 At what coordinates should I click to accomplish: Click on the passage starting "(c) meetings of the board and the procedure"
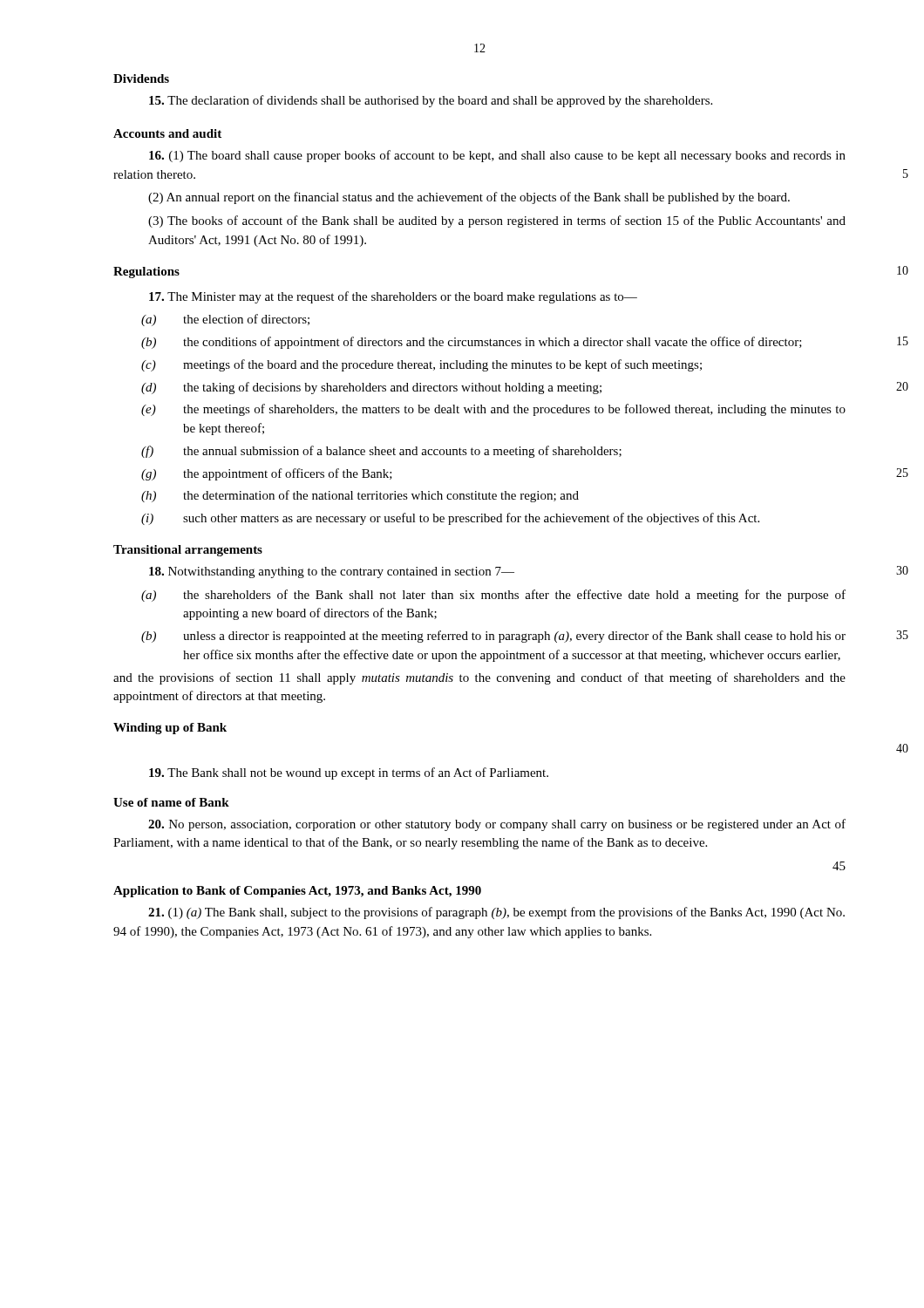tap(479, 365)
